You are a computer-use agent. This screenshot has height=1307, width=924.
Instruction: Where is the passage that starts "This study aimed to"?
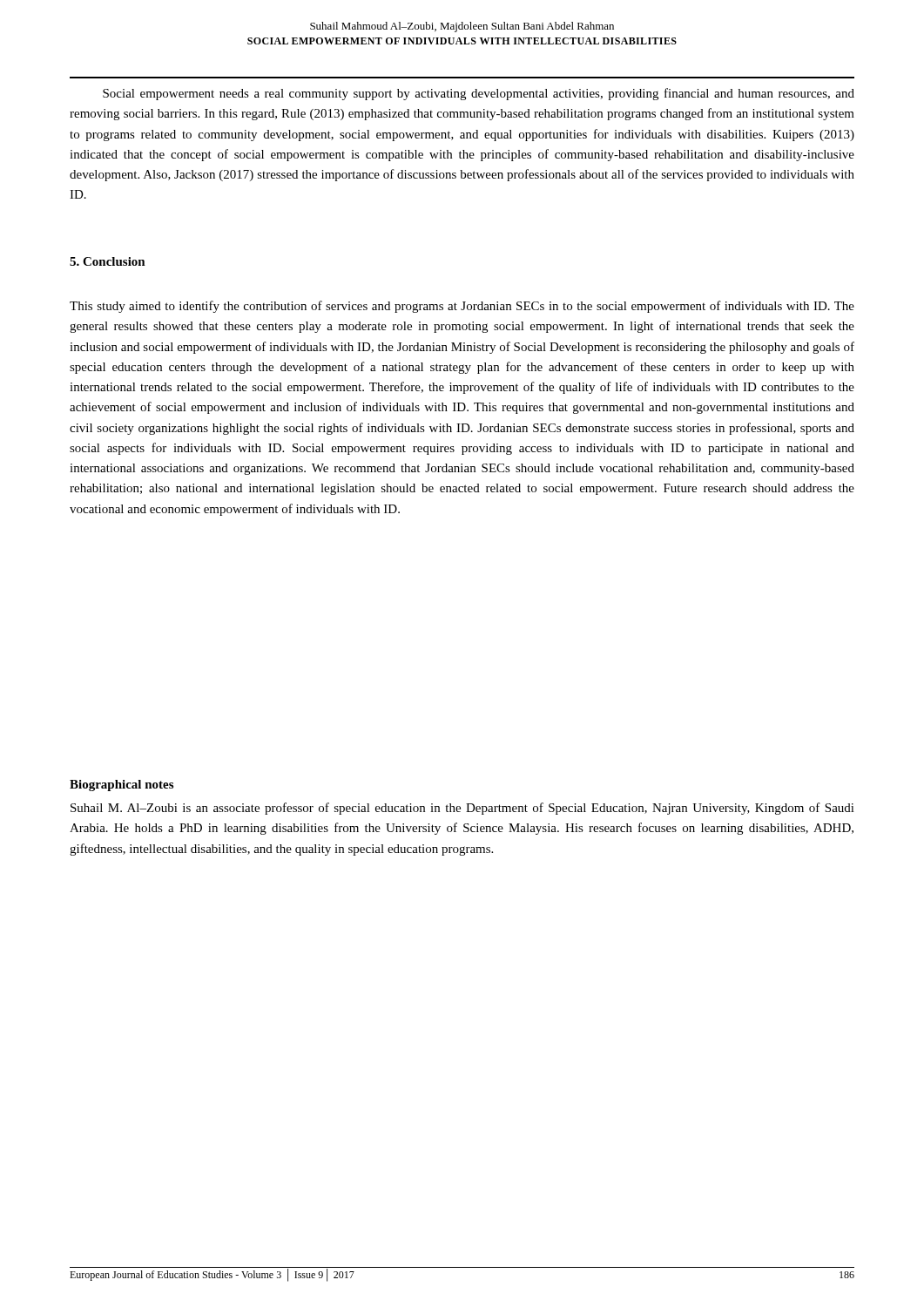(462, 407)
